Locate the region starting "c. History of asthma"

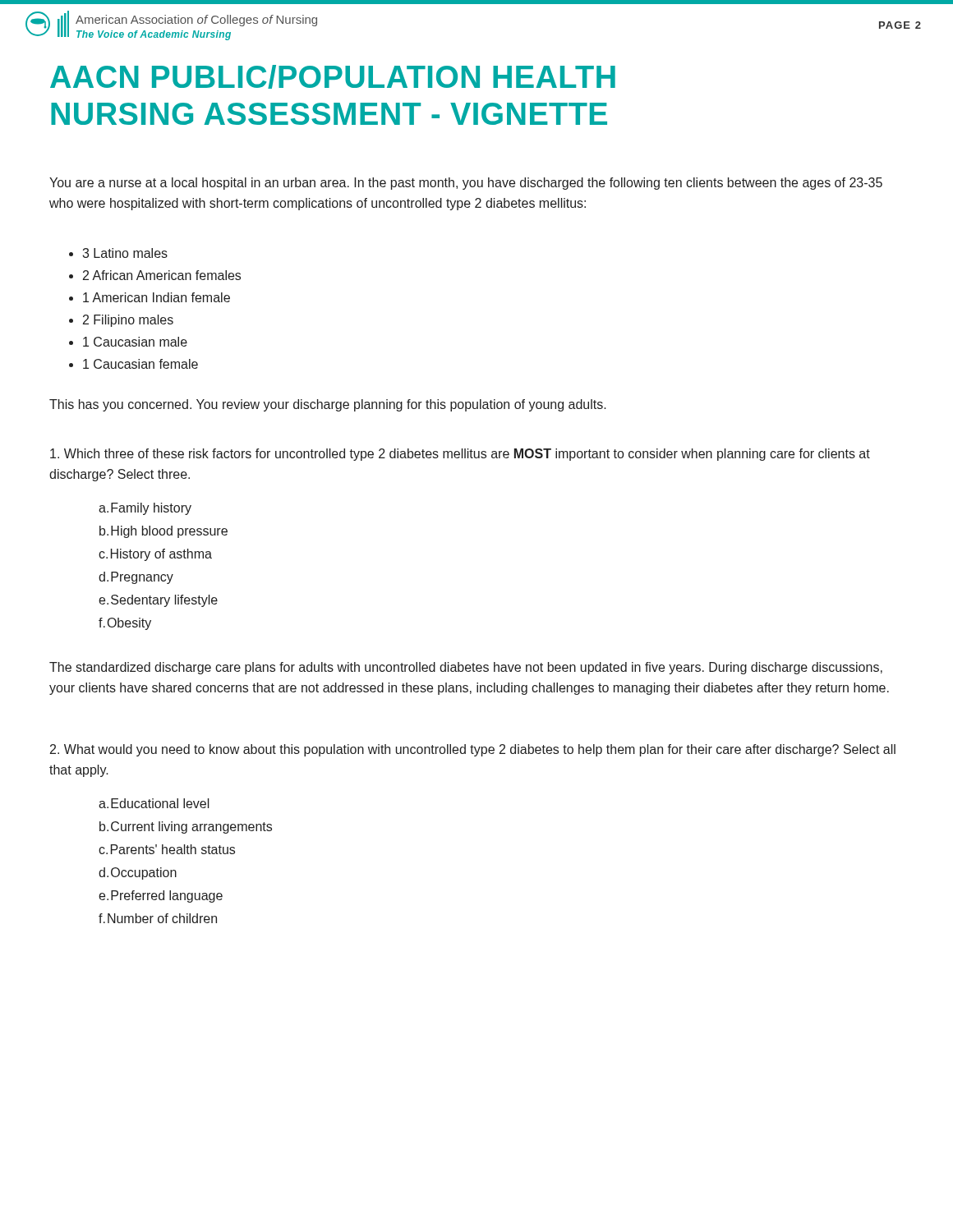click(x=155, y=554)
